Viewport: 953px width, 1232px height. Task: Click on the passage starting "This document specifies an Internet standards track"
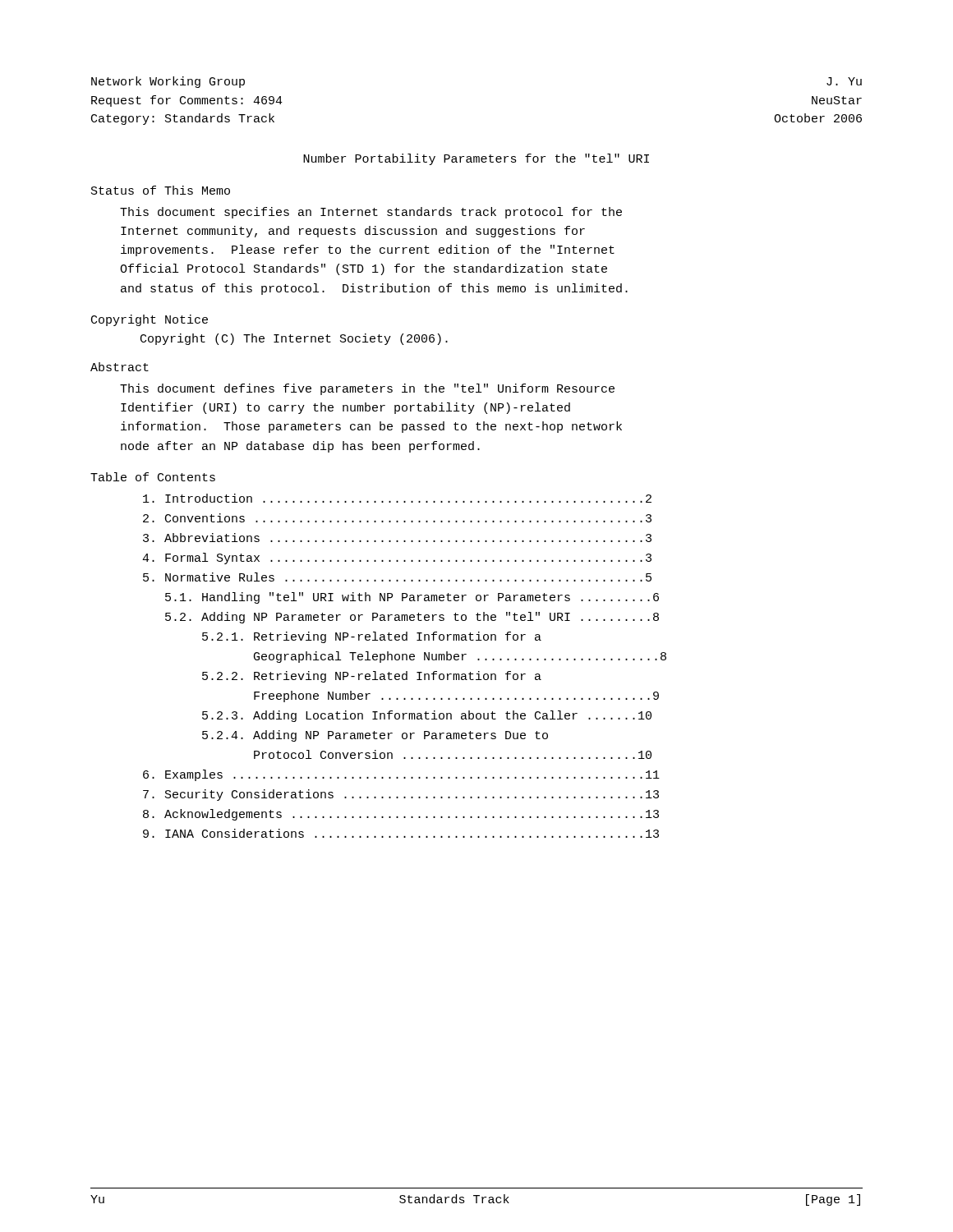click(x=375, y=251)
